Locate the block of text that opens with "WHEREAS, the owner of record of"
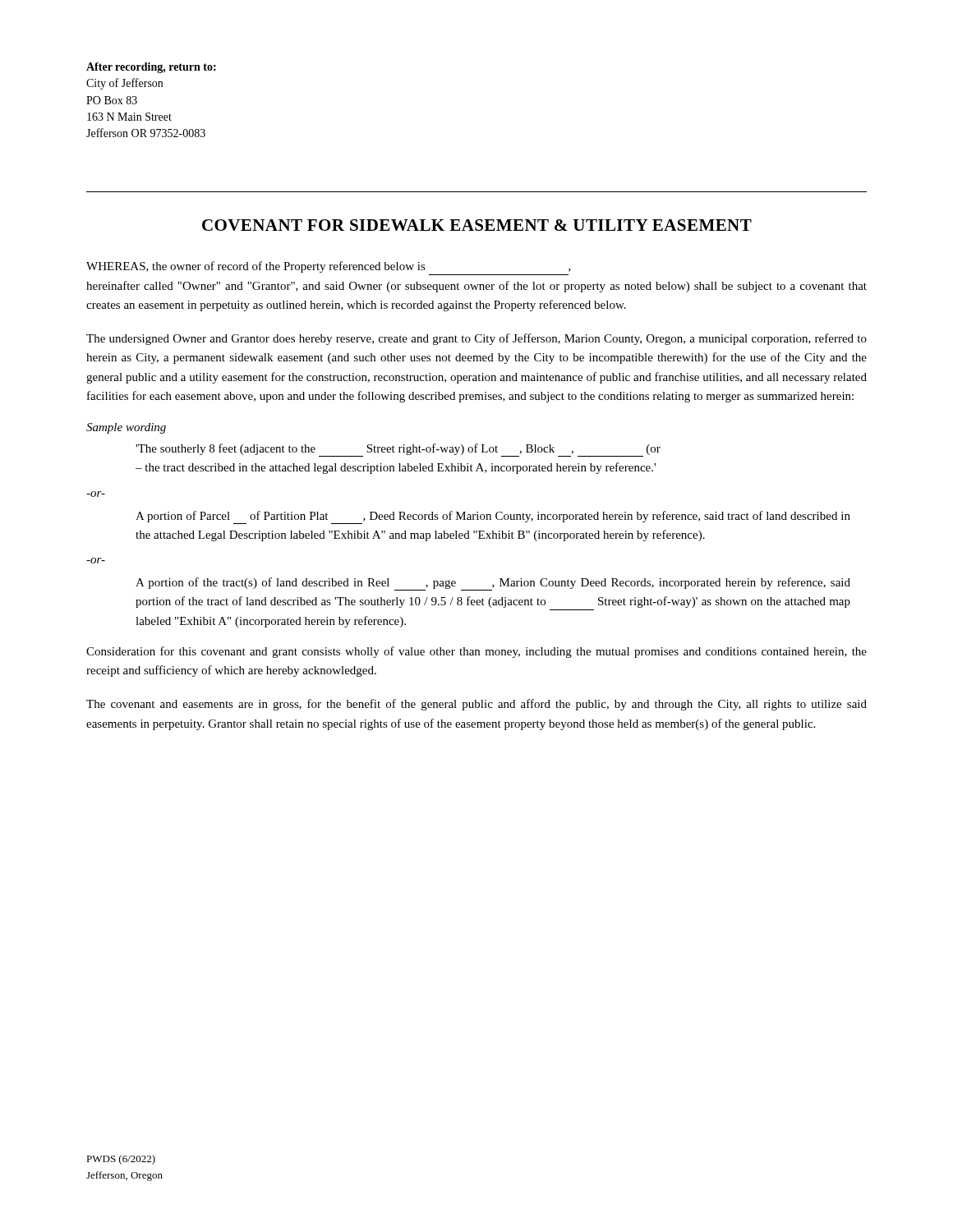The height and width of the screenshot is (1232, 953). point(476,286)
